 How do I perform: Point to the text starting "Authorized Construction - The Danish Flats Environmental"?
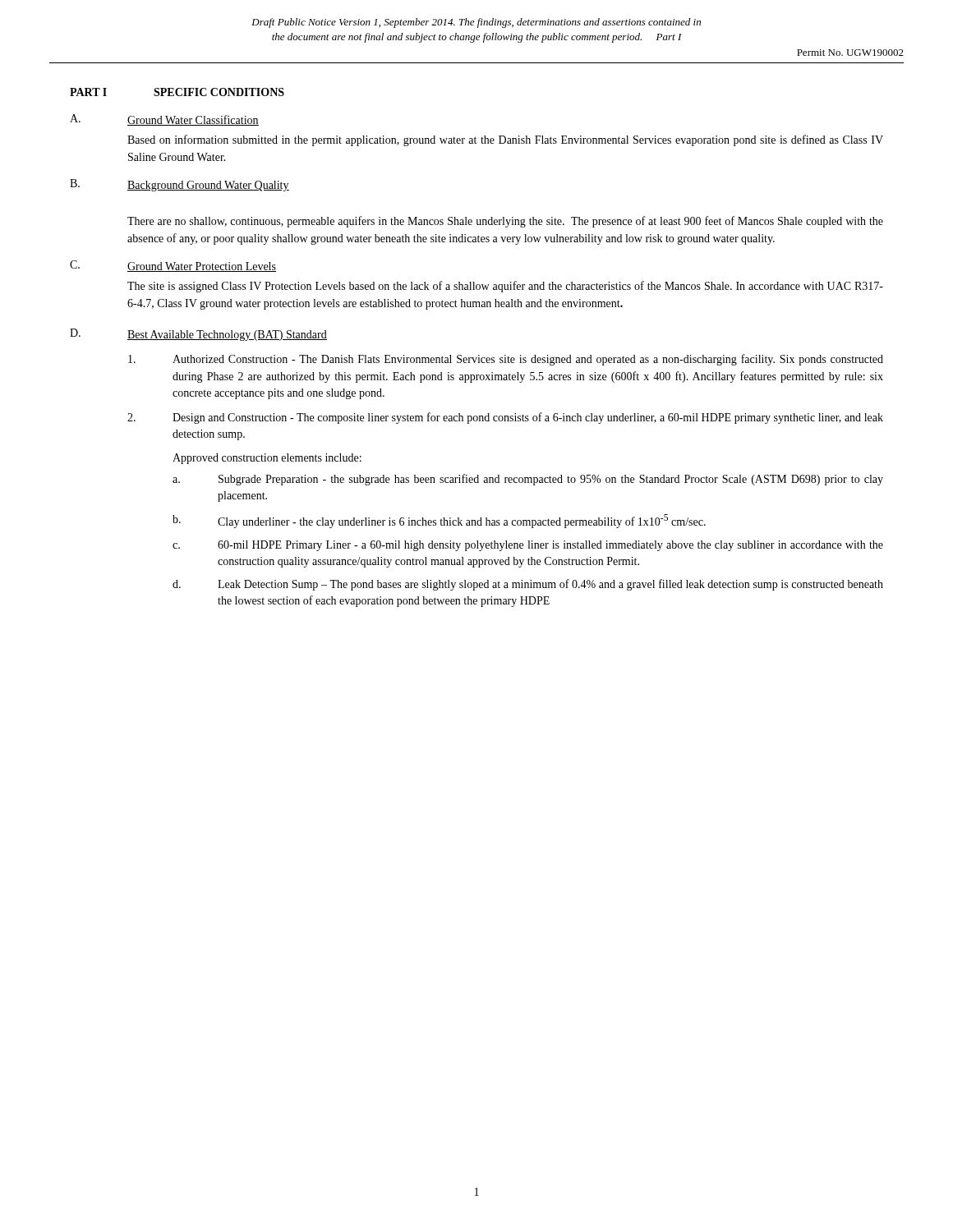tap(505, 377)
